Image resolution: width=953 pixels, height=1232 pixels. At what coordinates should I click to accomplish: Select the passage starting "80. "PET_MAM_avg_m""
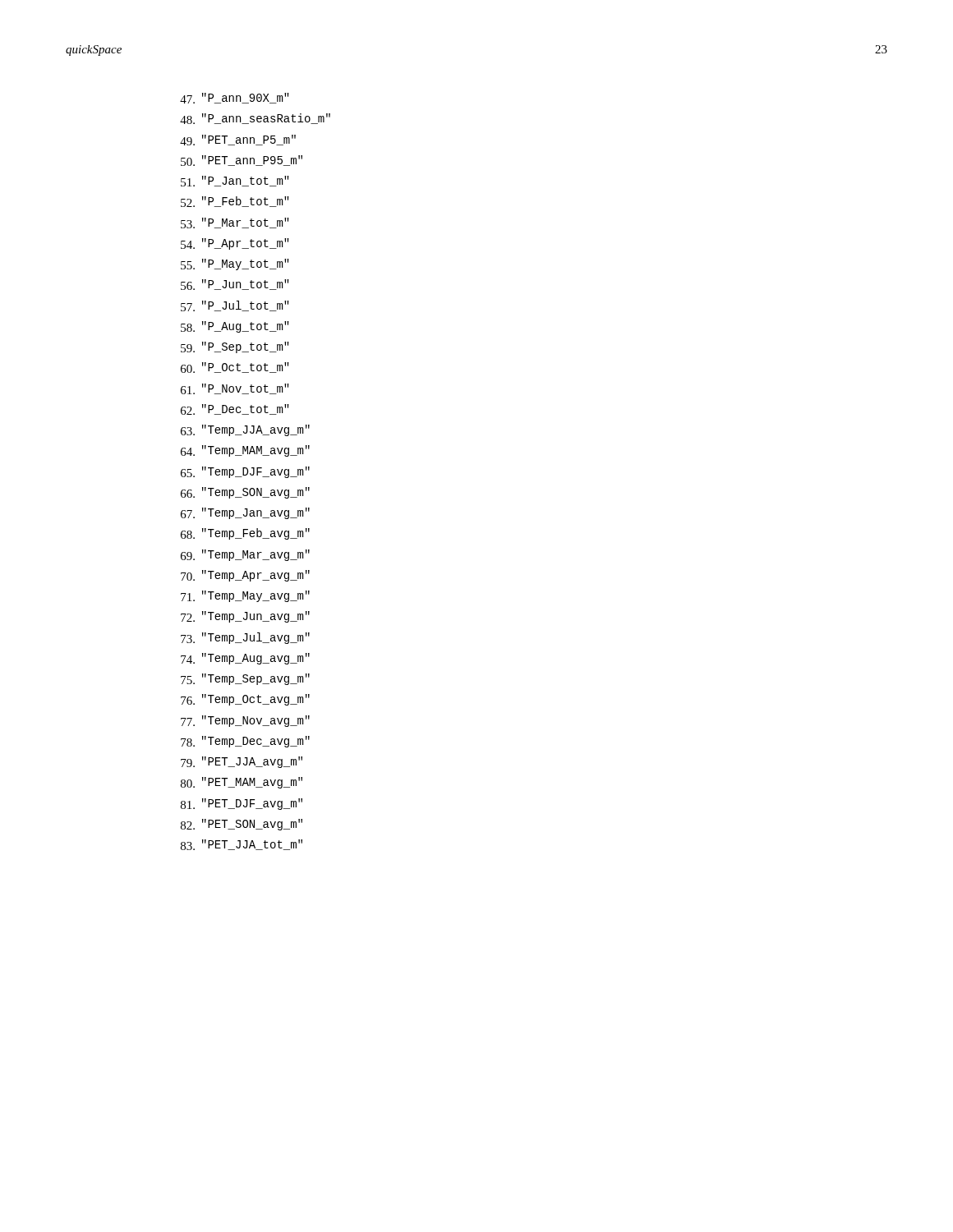tap(234, 784)
